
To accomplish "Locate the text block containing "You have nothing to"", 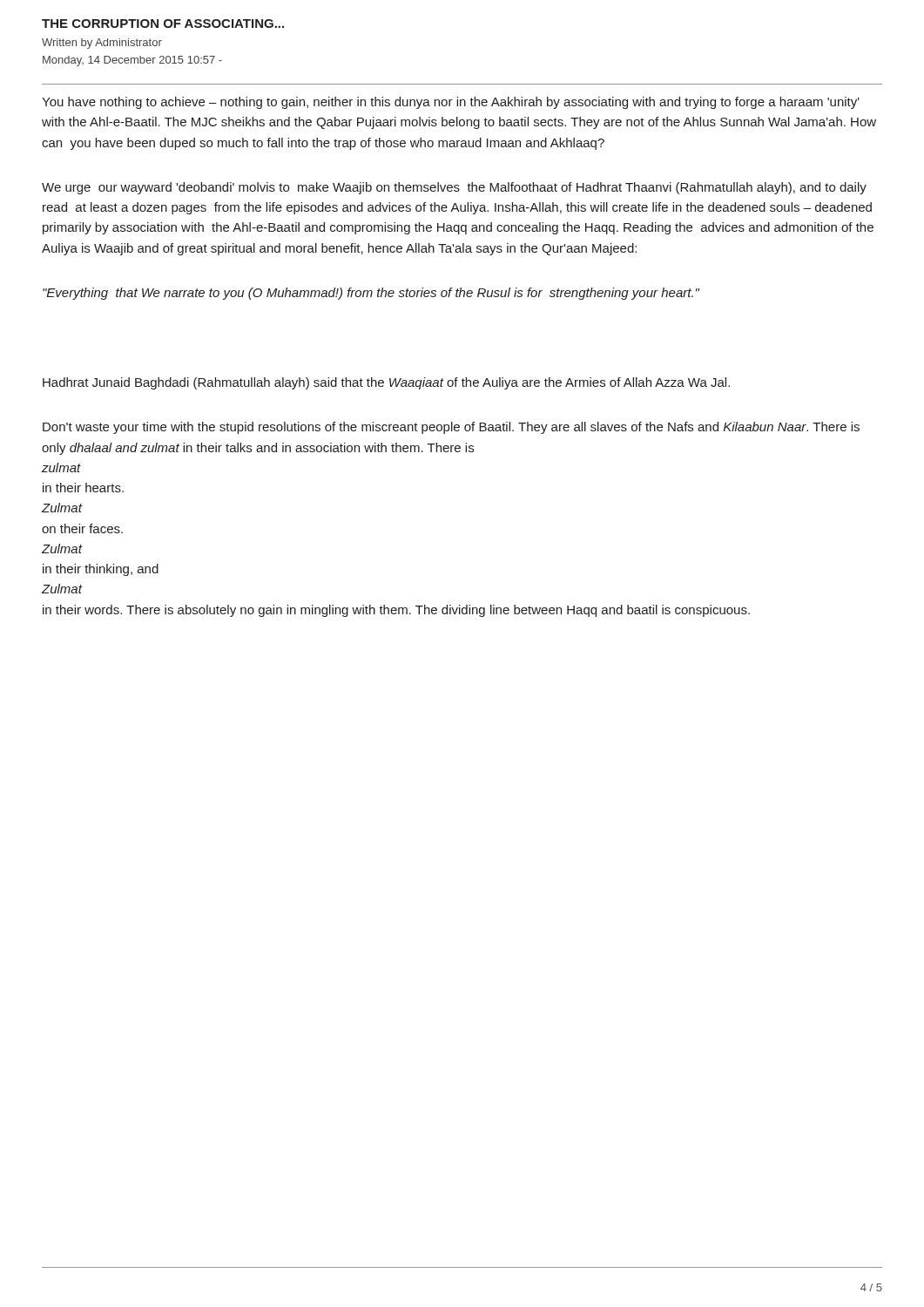I will (459, 122).
